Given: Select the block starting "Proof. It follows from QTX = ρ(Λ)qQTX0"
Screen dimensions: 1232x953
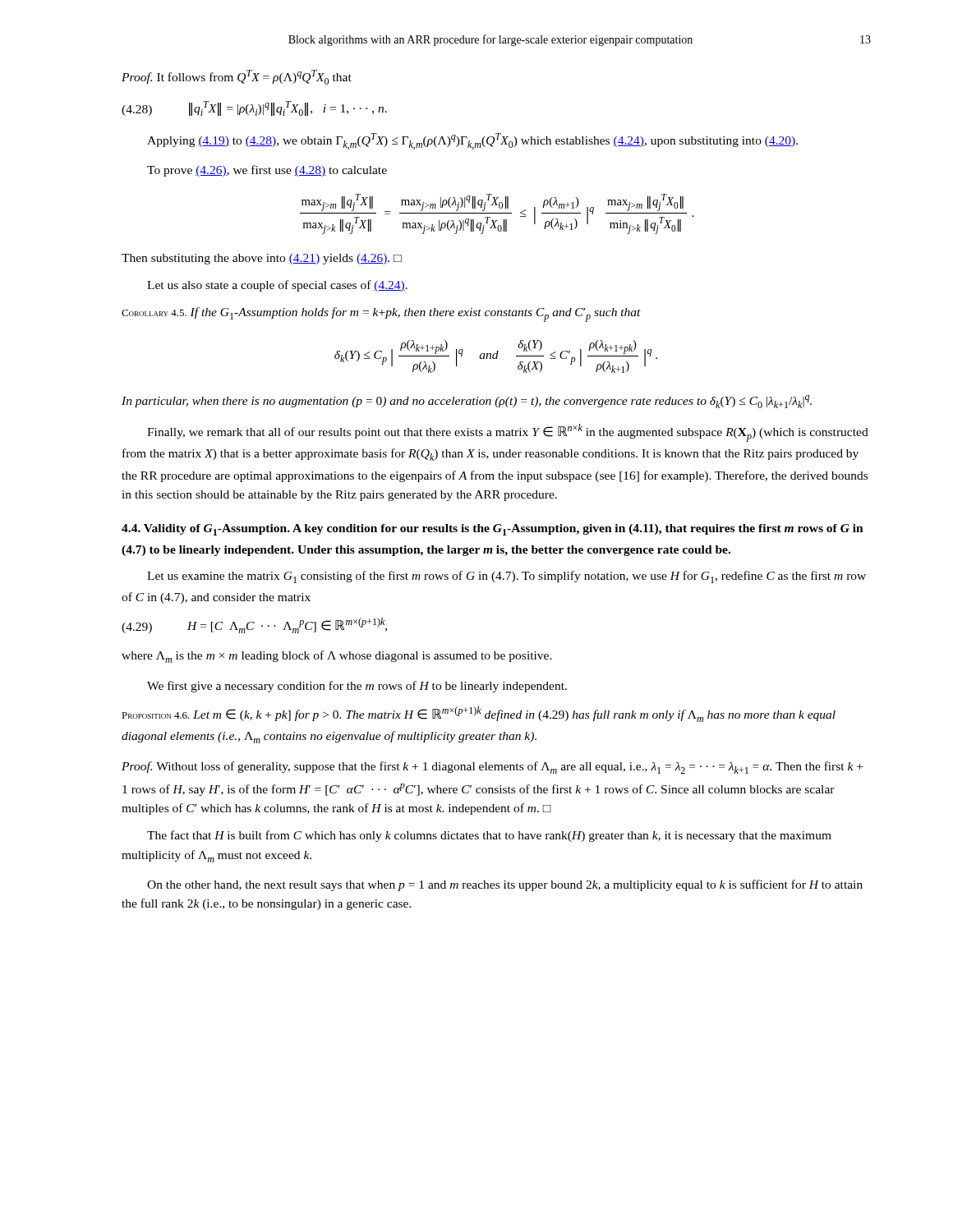Looking at the screenshot, I should (237, 77).
